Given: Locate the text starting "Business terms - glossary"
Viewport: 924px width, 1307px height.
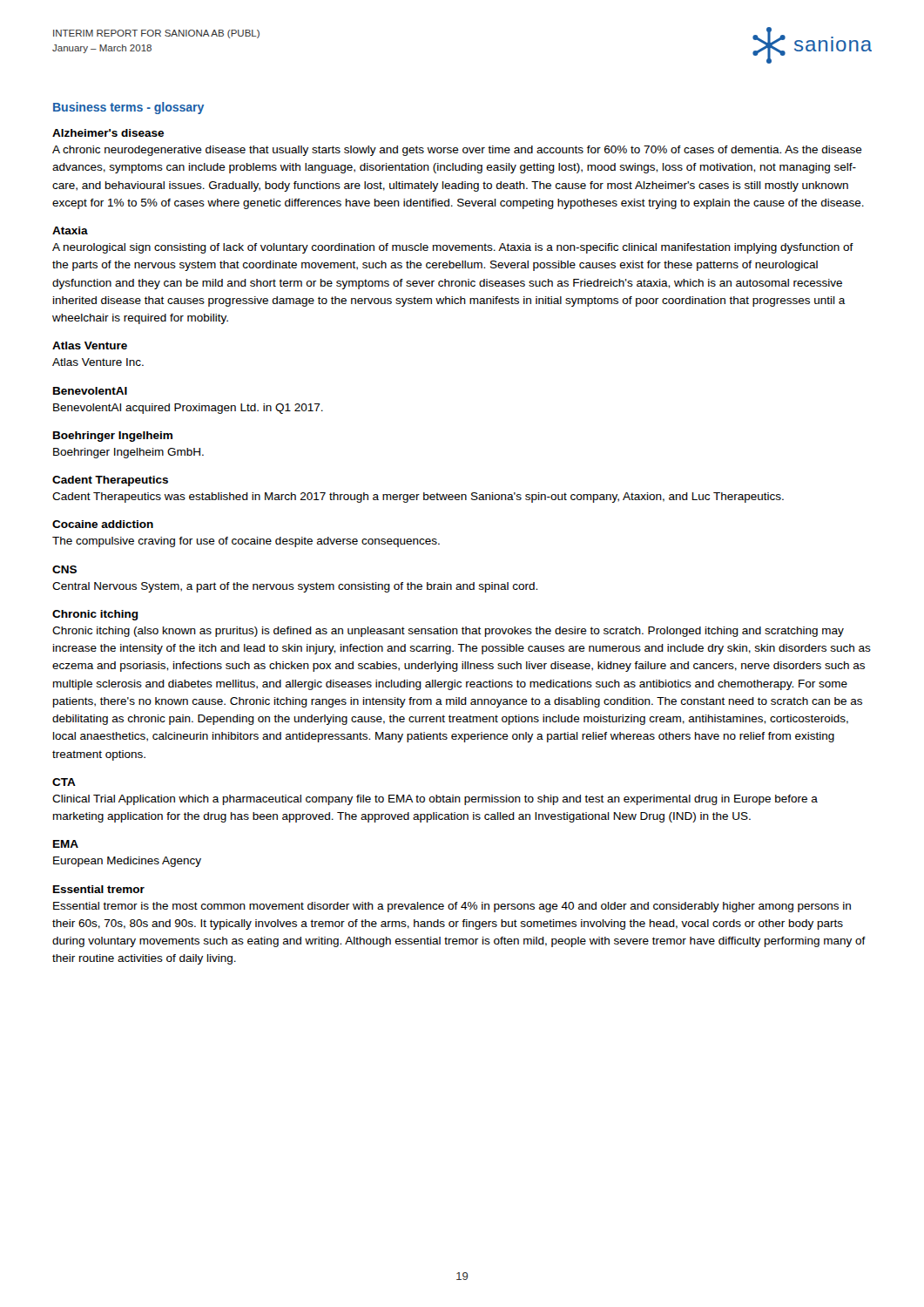Looking at the screenshot, I should [128, 107].
